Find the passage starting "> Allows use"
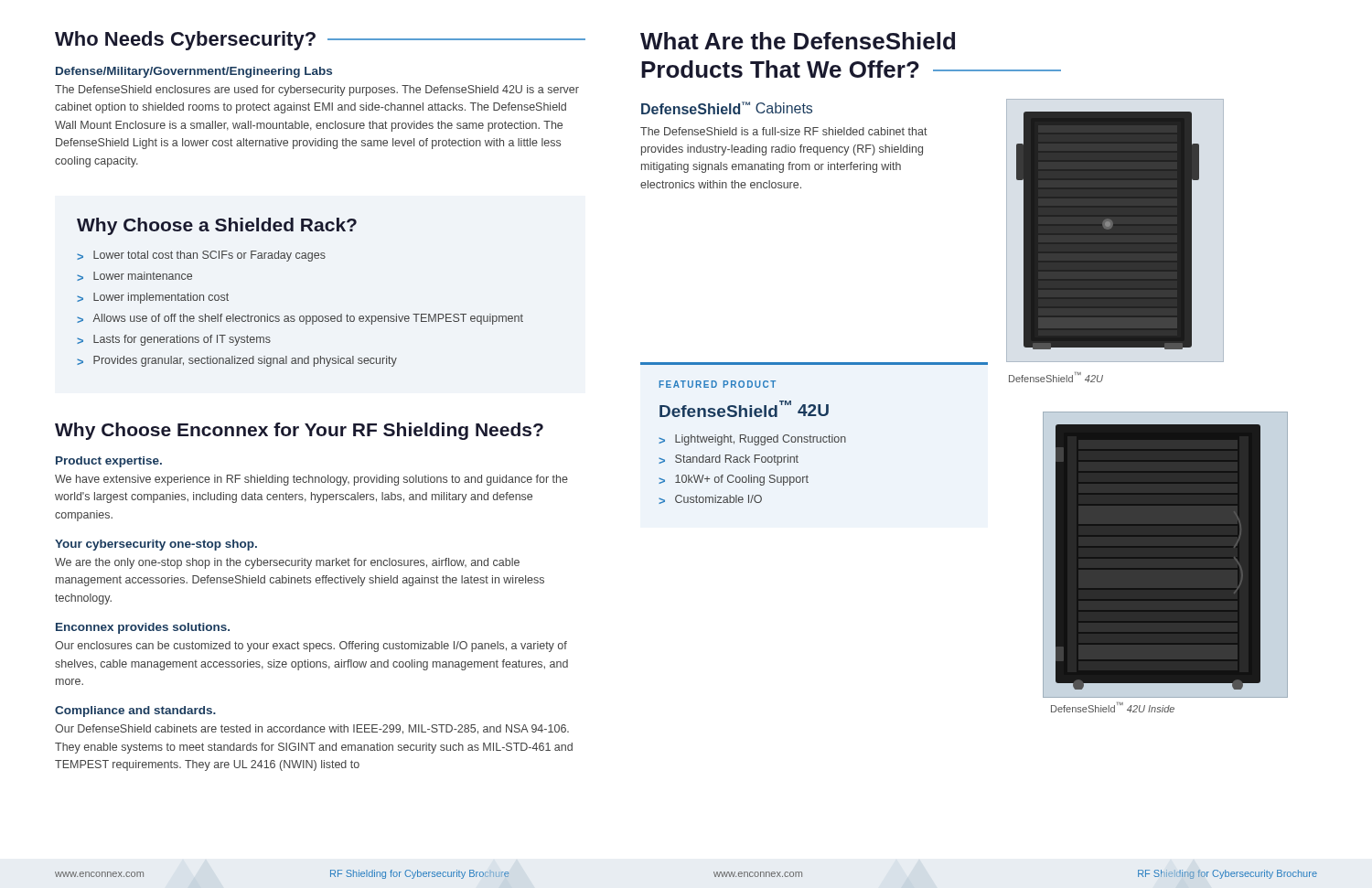Image resolution: width=1372 pixels, height=888 pixels. click(x=300, y=319)
